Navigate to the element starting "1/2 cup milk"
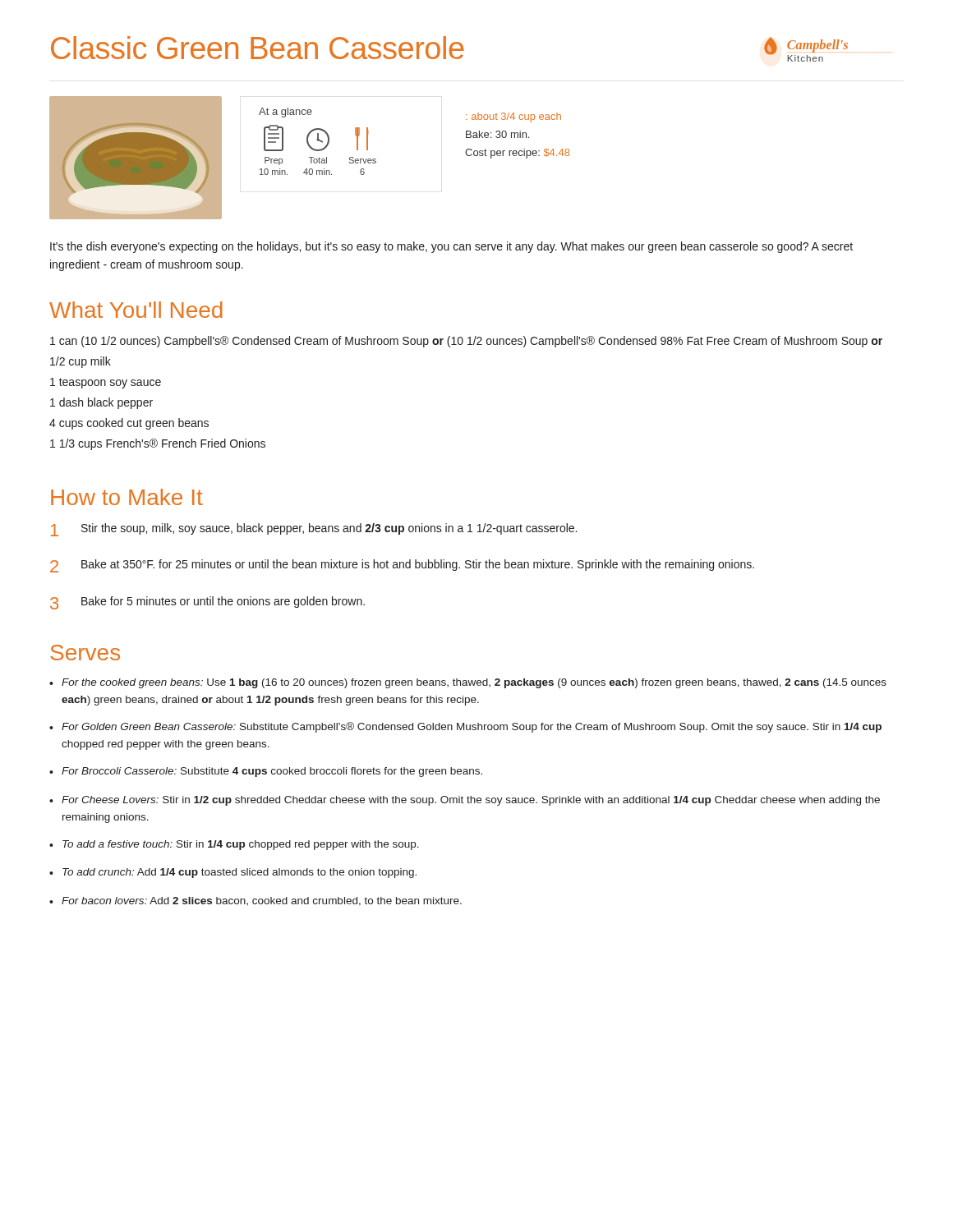 click(x=81, y=362)
